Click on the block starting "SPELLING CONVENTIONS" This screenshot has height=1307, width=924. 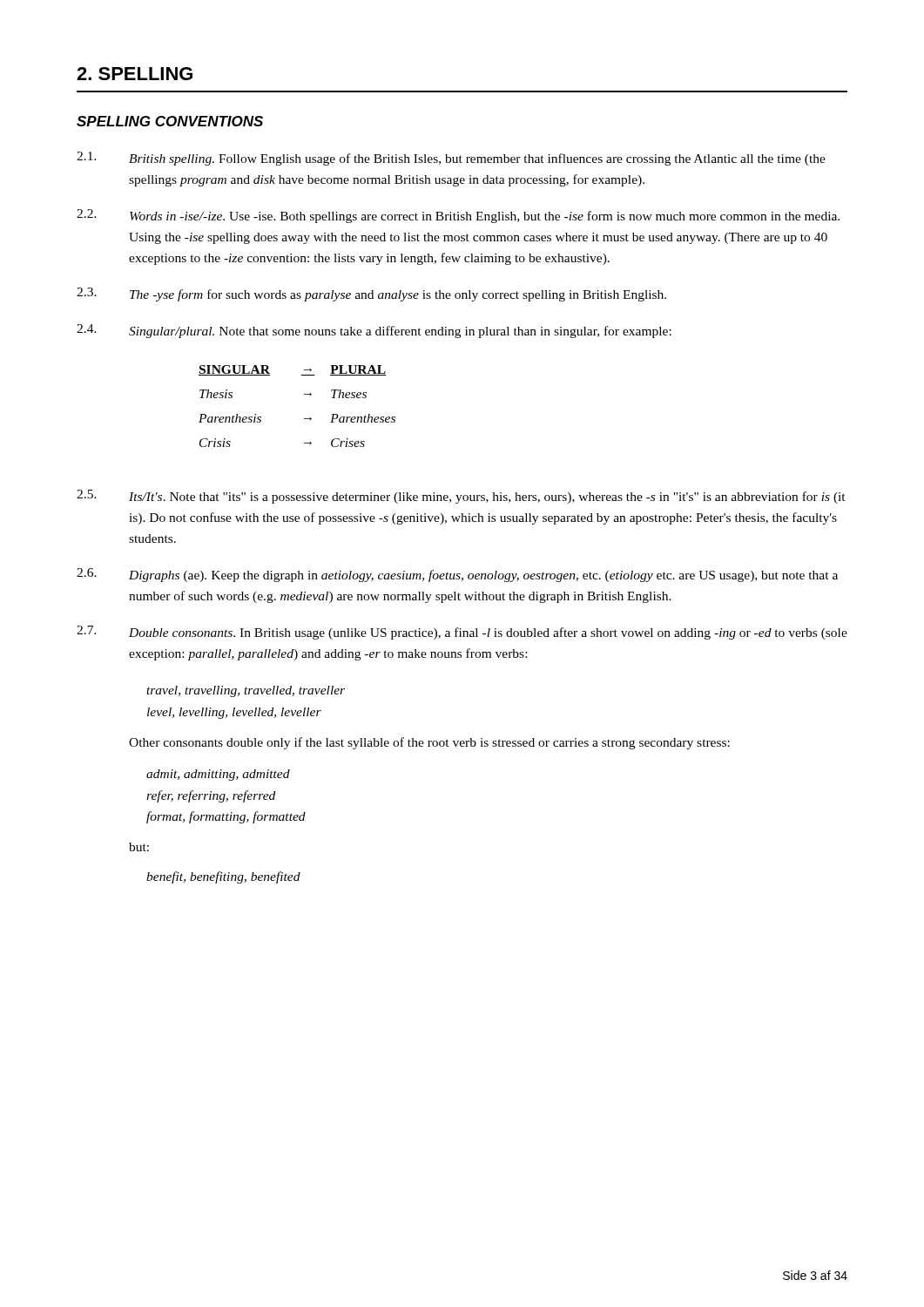pyautogui.click(x=170, y=121)
